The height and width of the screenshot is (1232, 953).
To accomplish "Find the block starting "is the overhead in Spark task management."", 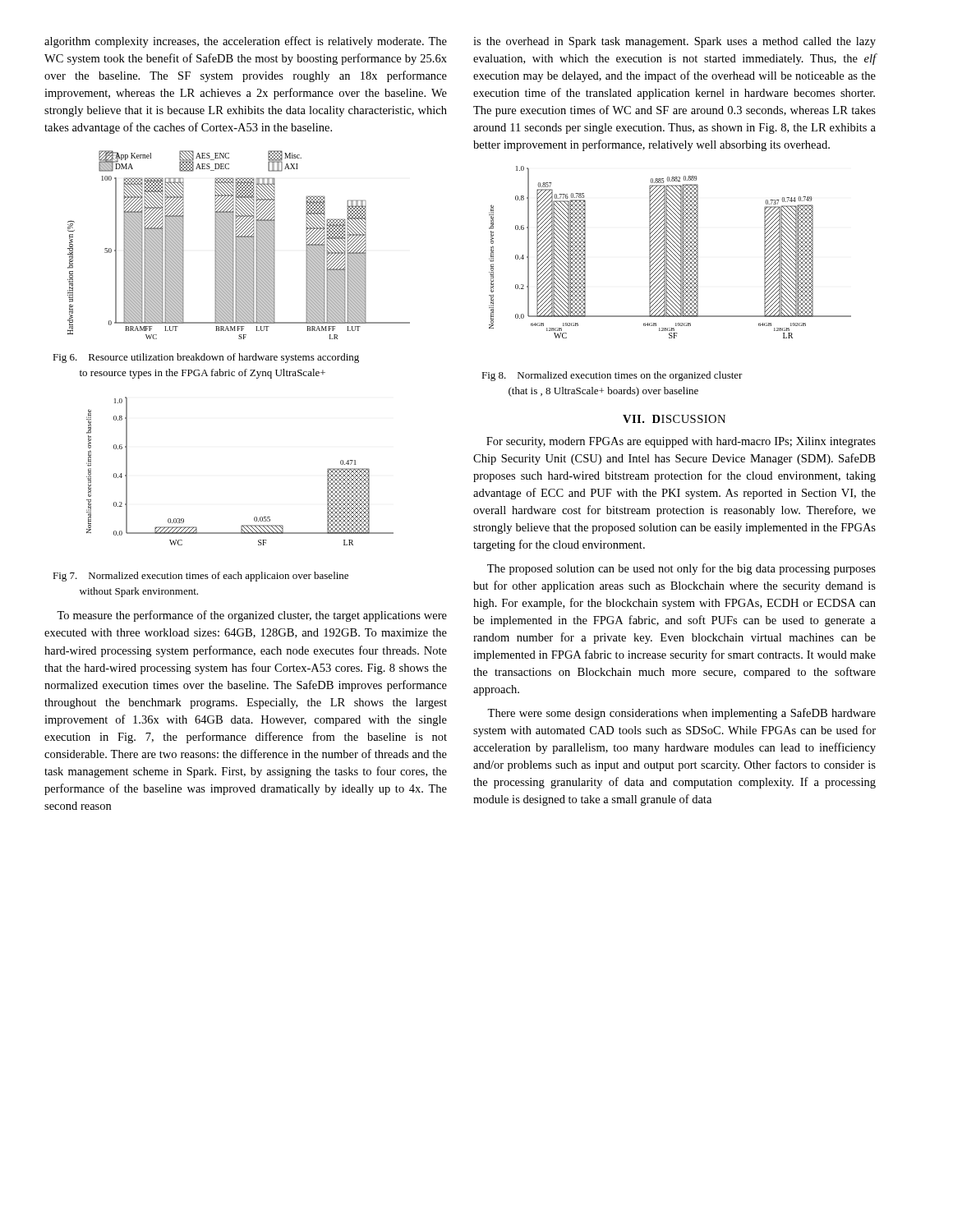I will click(x=675, y=93).
